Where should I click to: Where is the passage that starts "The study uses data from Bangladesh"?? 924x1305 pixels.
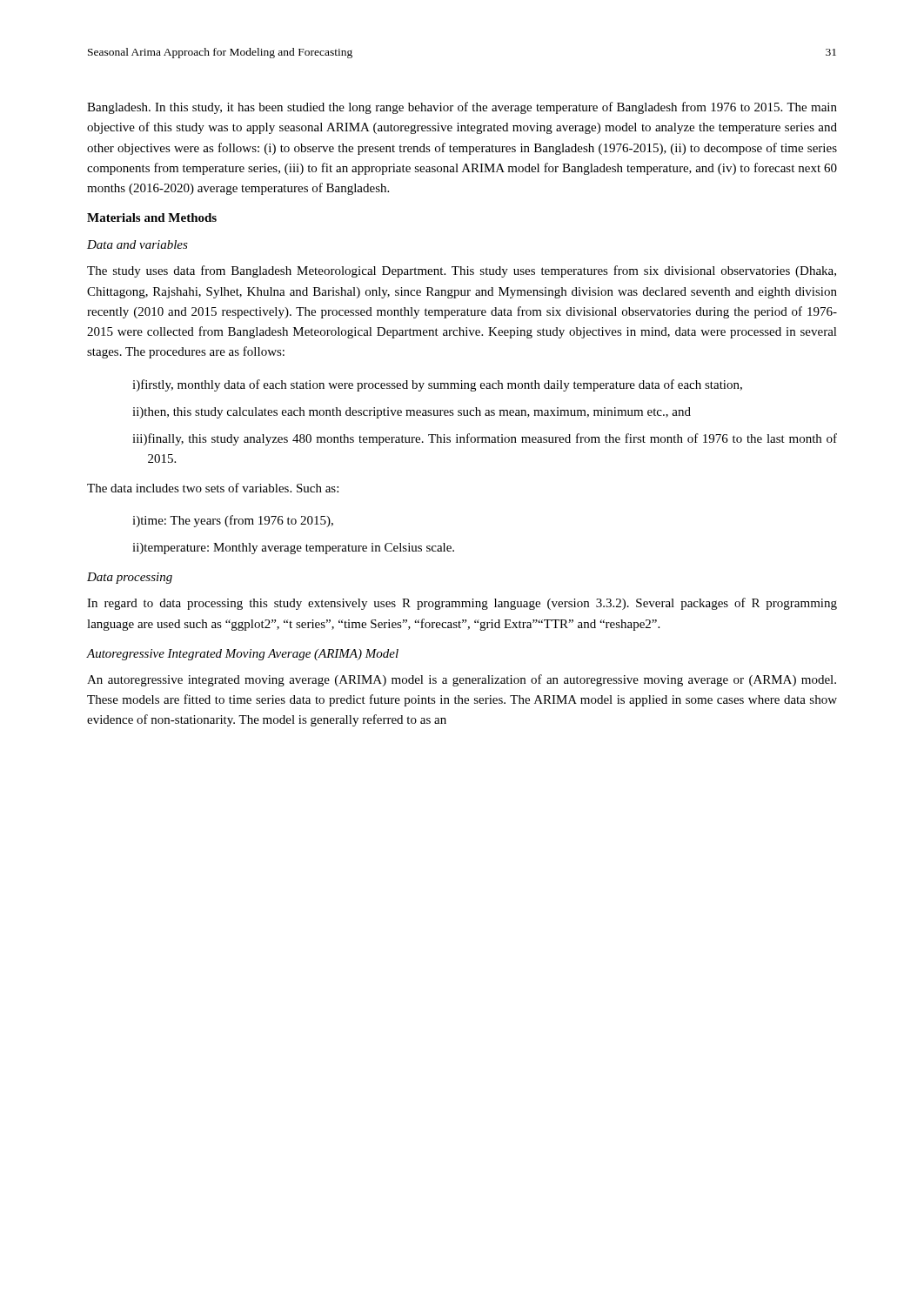pyautogui.click(x=462, y=312)
